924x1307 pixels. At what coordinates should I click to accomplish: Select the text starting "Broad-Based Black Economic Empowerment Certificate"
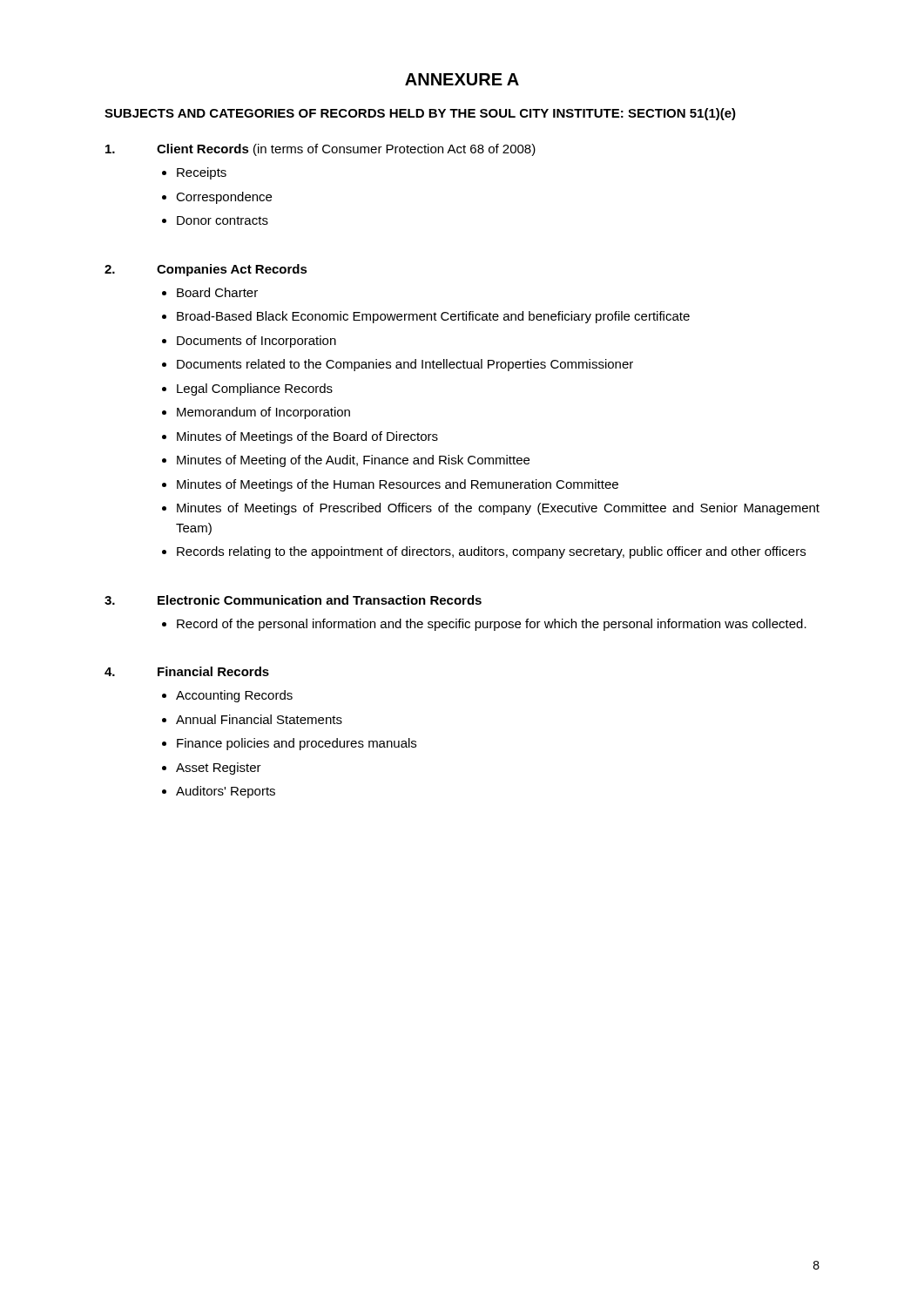pos(498,317)
